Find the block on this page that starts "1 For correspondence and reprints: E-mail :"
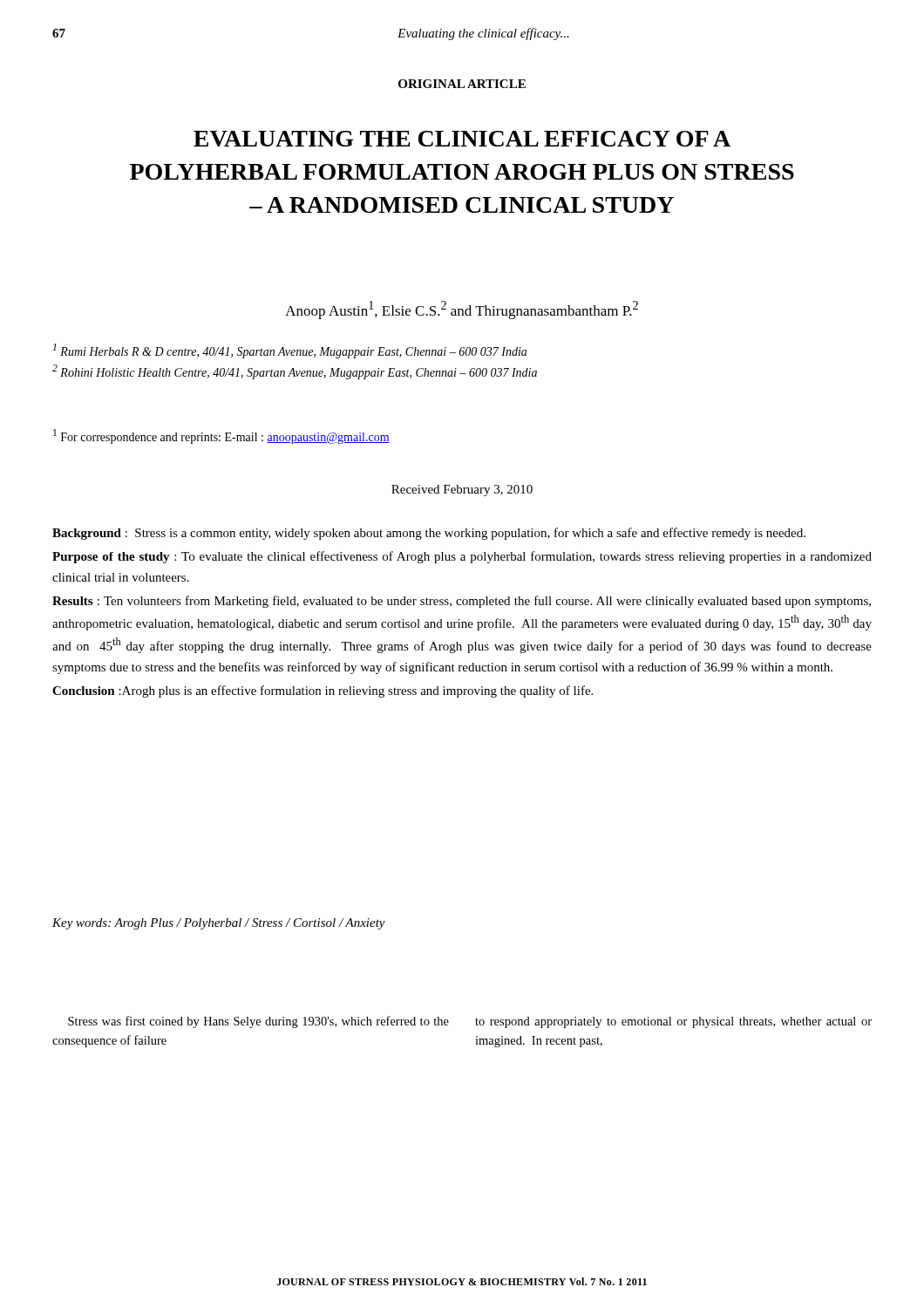Viewport: 924px width, 1308px height. (x=221, y=435)
